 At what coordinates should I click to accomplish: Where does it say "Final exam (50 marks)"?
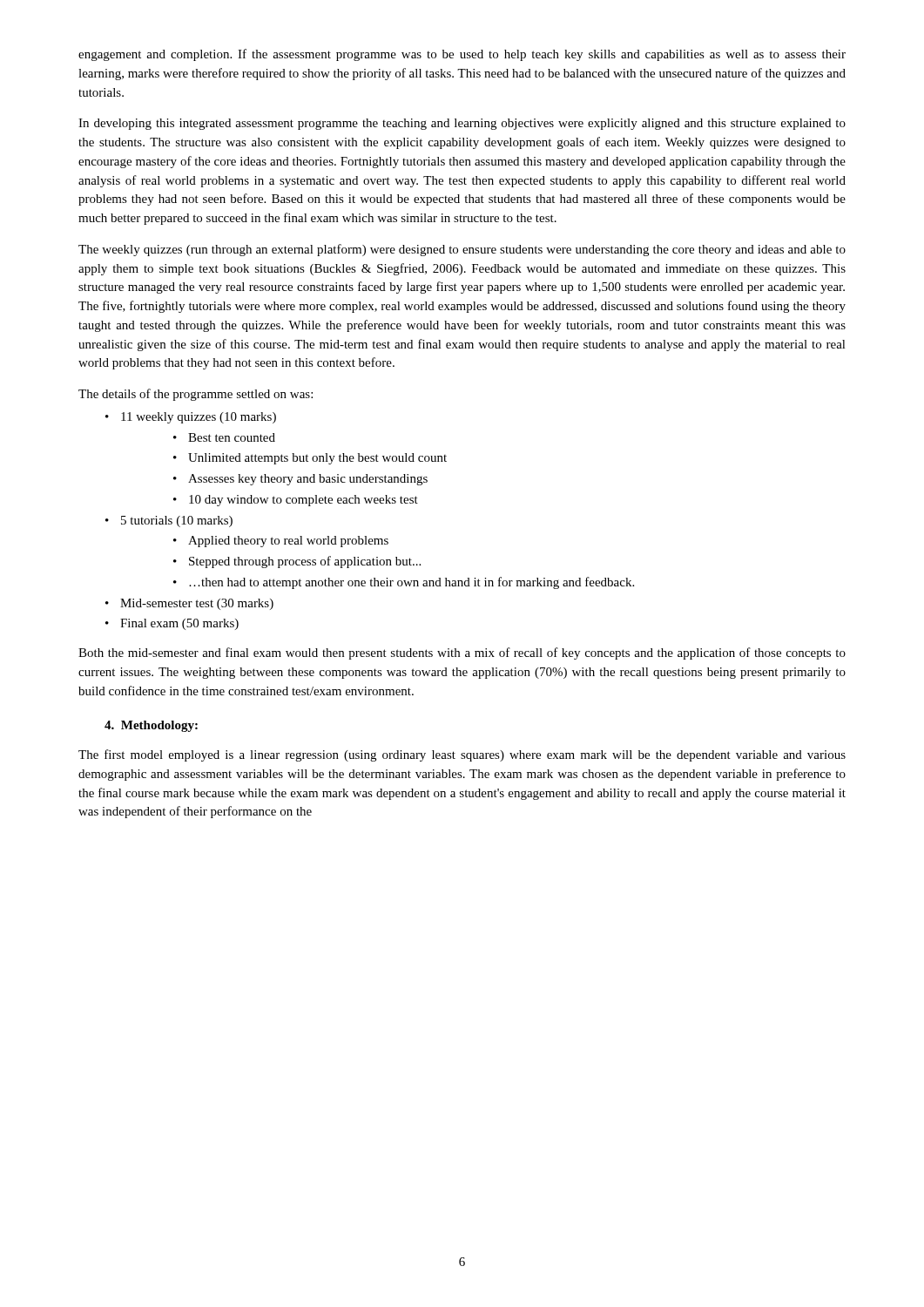coord(180,623)
